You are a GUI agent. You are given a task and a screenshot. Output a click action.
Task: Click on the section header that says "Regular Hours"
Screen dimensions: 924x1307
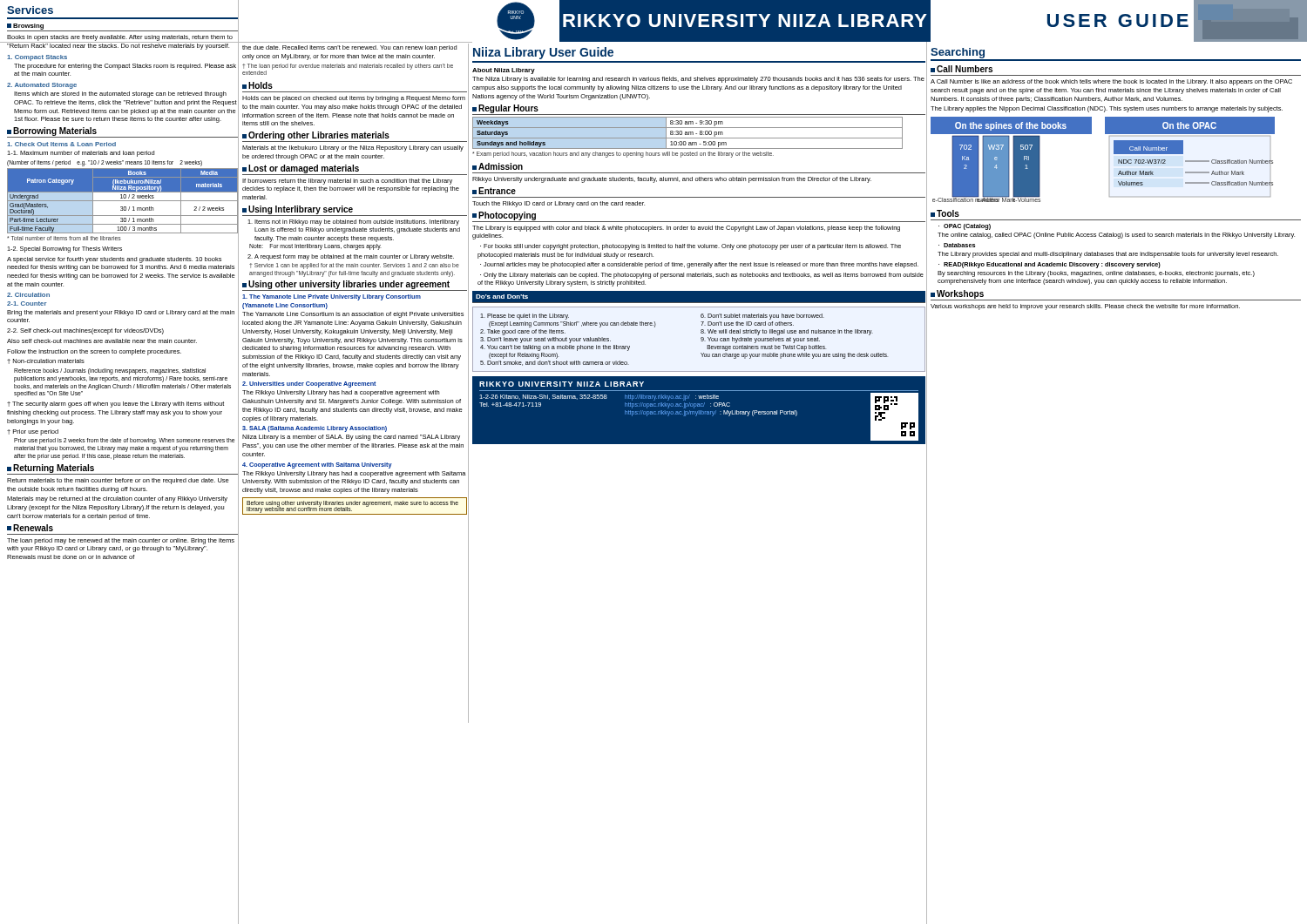click(505, 109)
